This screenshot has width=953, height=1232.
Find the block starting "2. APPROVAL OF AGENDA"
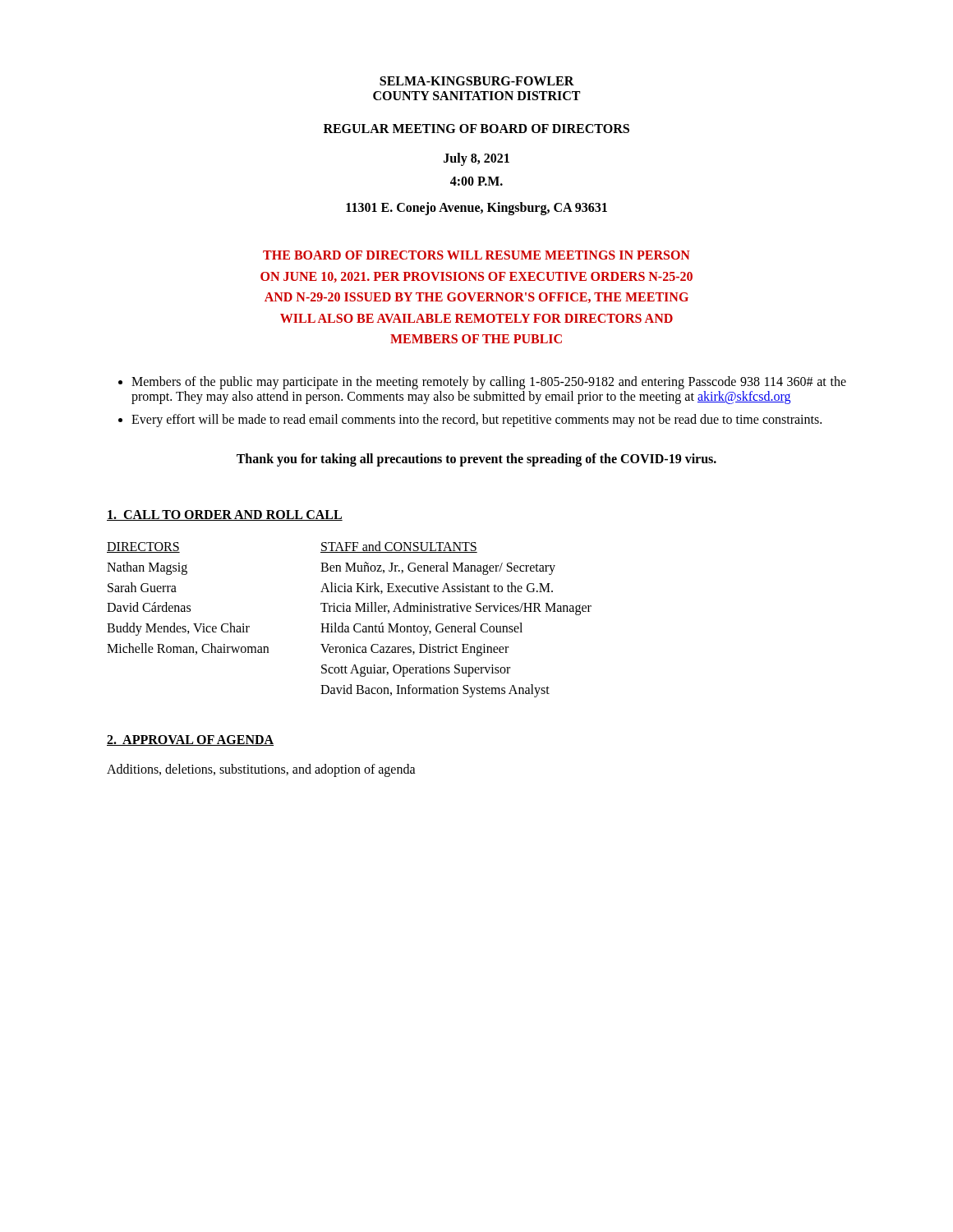pos(190,740)
